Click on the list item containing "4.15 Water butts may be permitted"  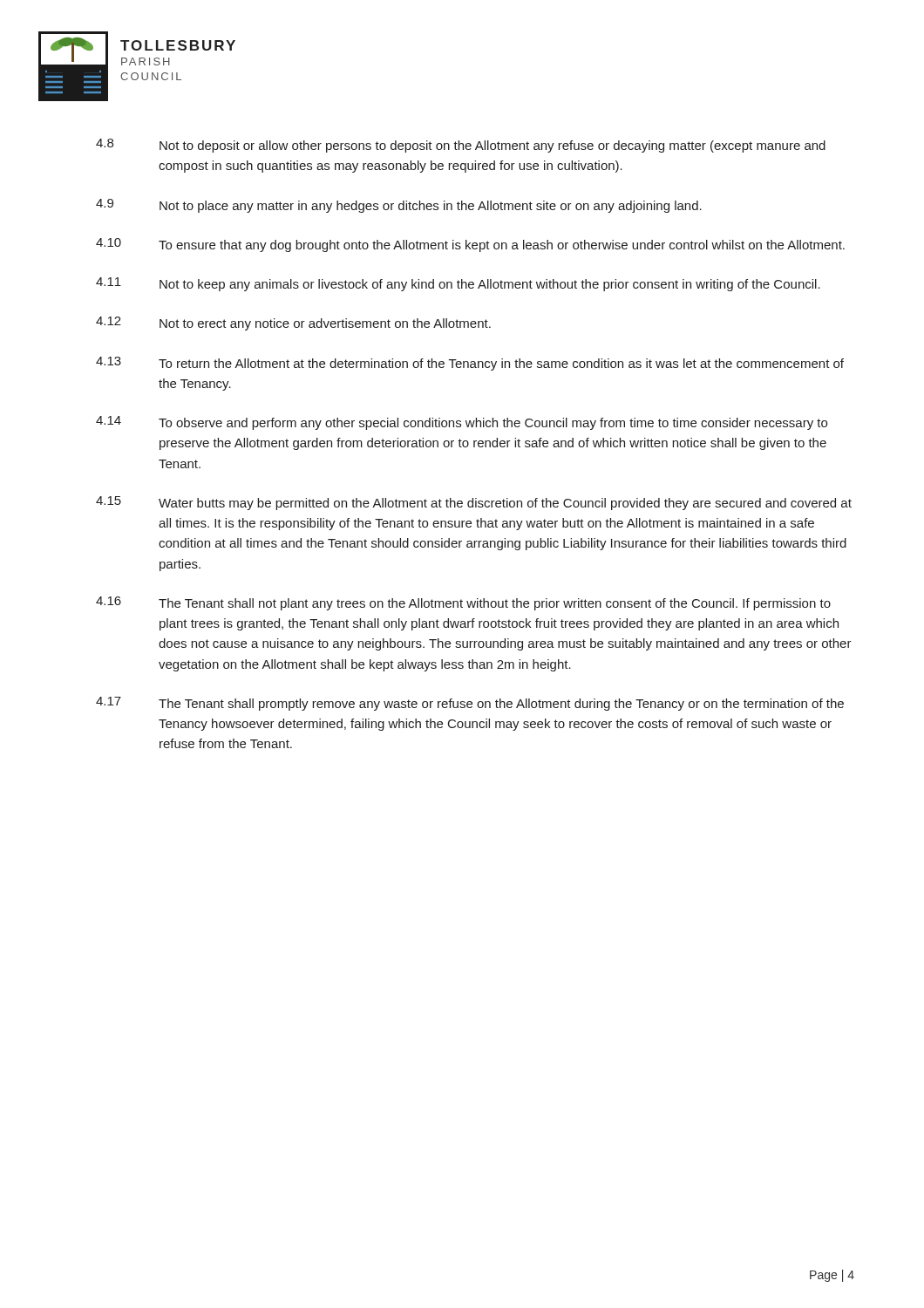475,533
